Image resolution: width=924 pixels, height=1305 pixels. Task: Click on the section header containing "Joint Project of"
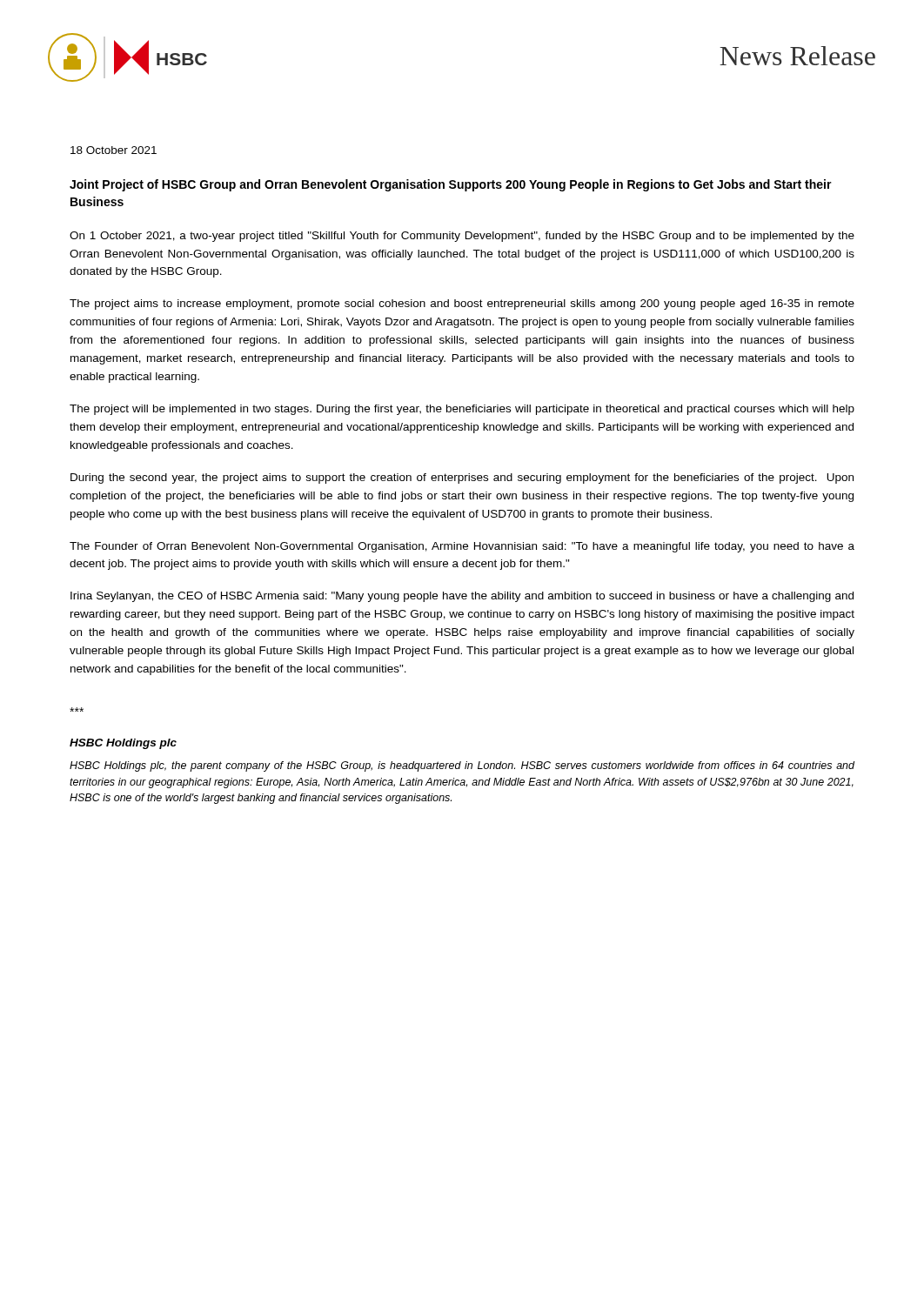tap(450, 193)
